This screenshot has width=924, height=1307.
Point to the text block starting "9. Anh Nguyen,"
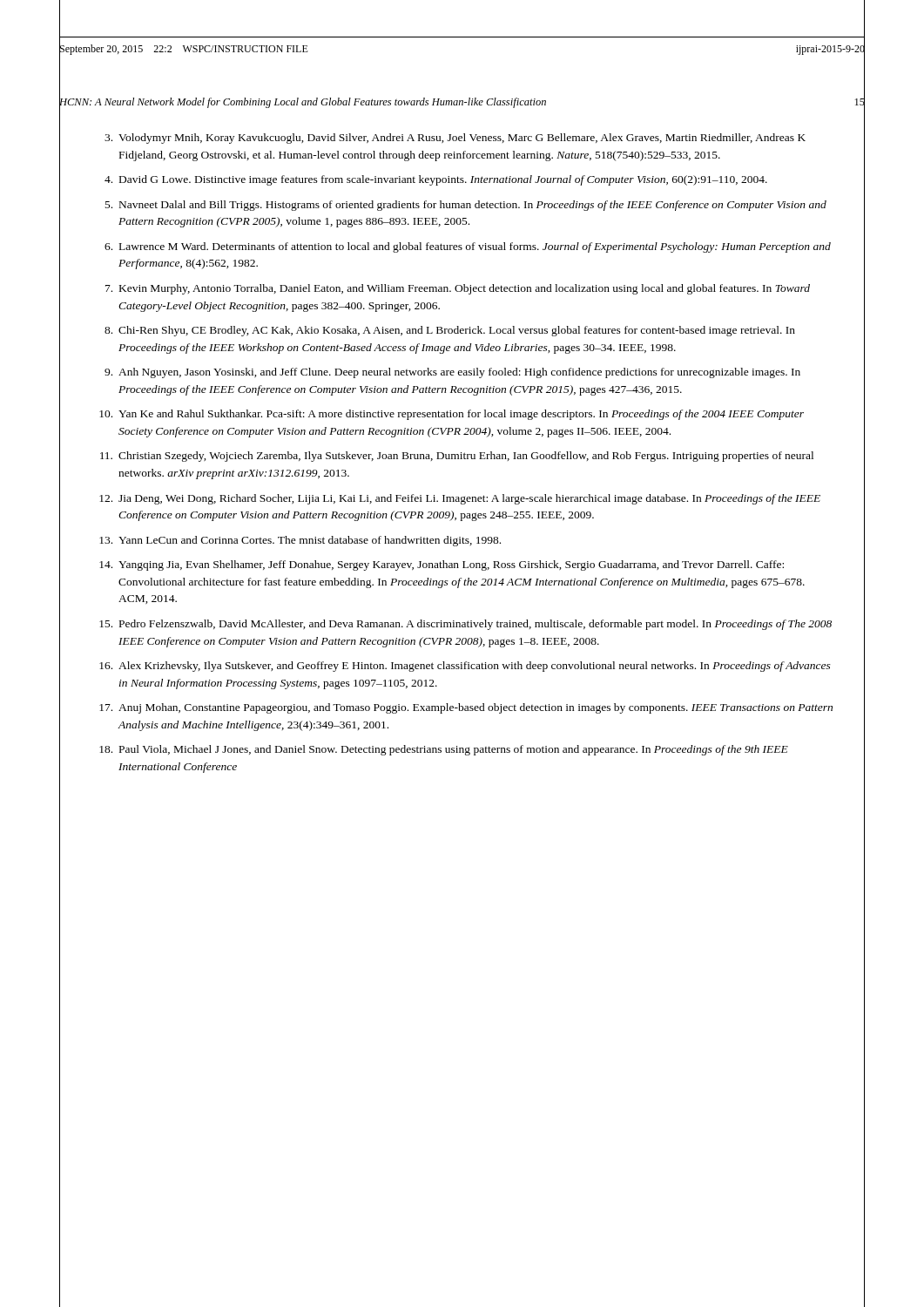462,381
